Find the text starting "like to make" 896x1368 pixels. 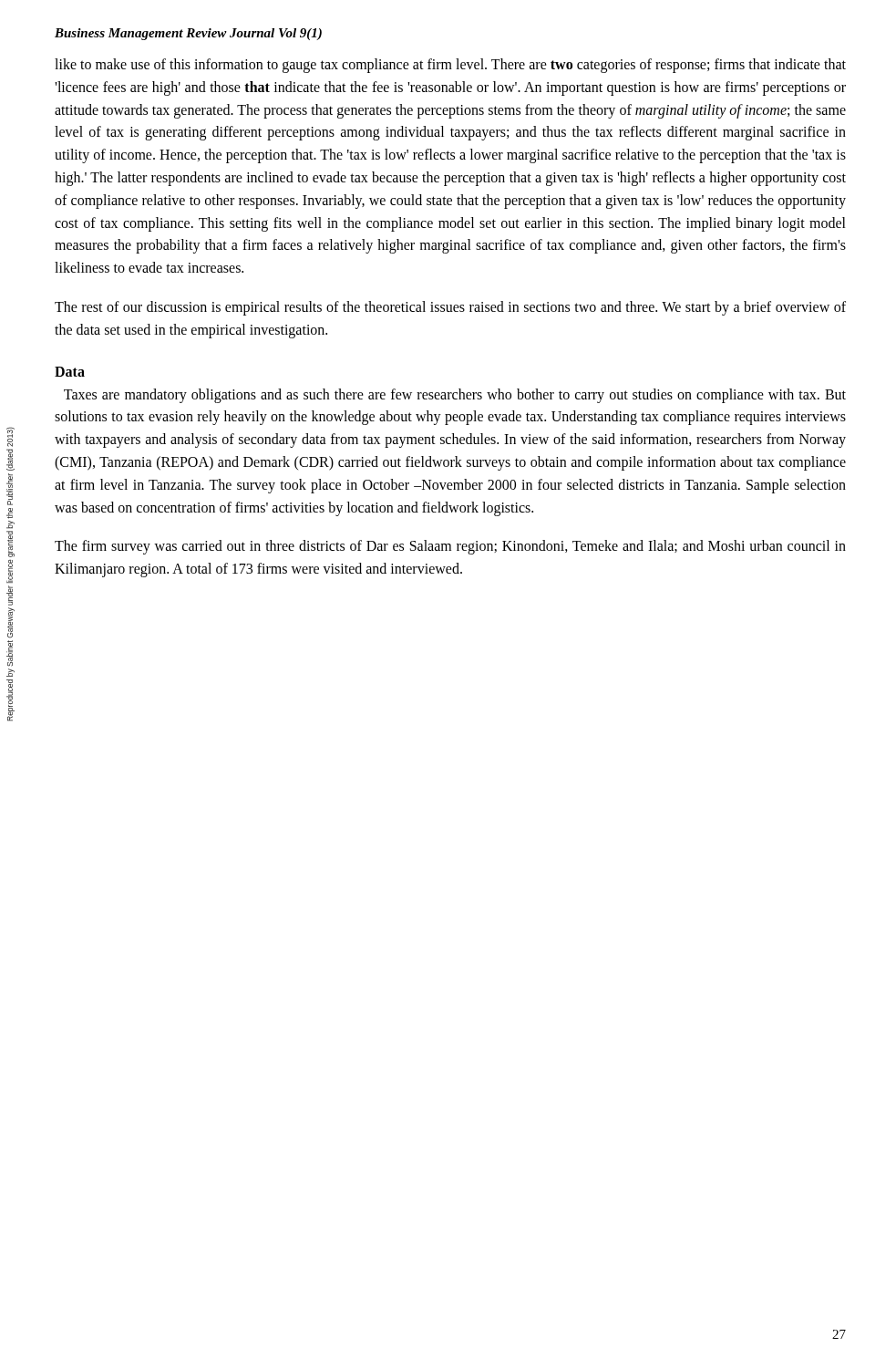click(x=450, y=166)
